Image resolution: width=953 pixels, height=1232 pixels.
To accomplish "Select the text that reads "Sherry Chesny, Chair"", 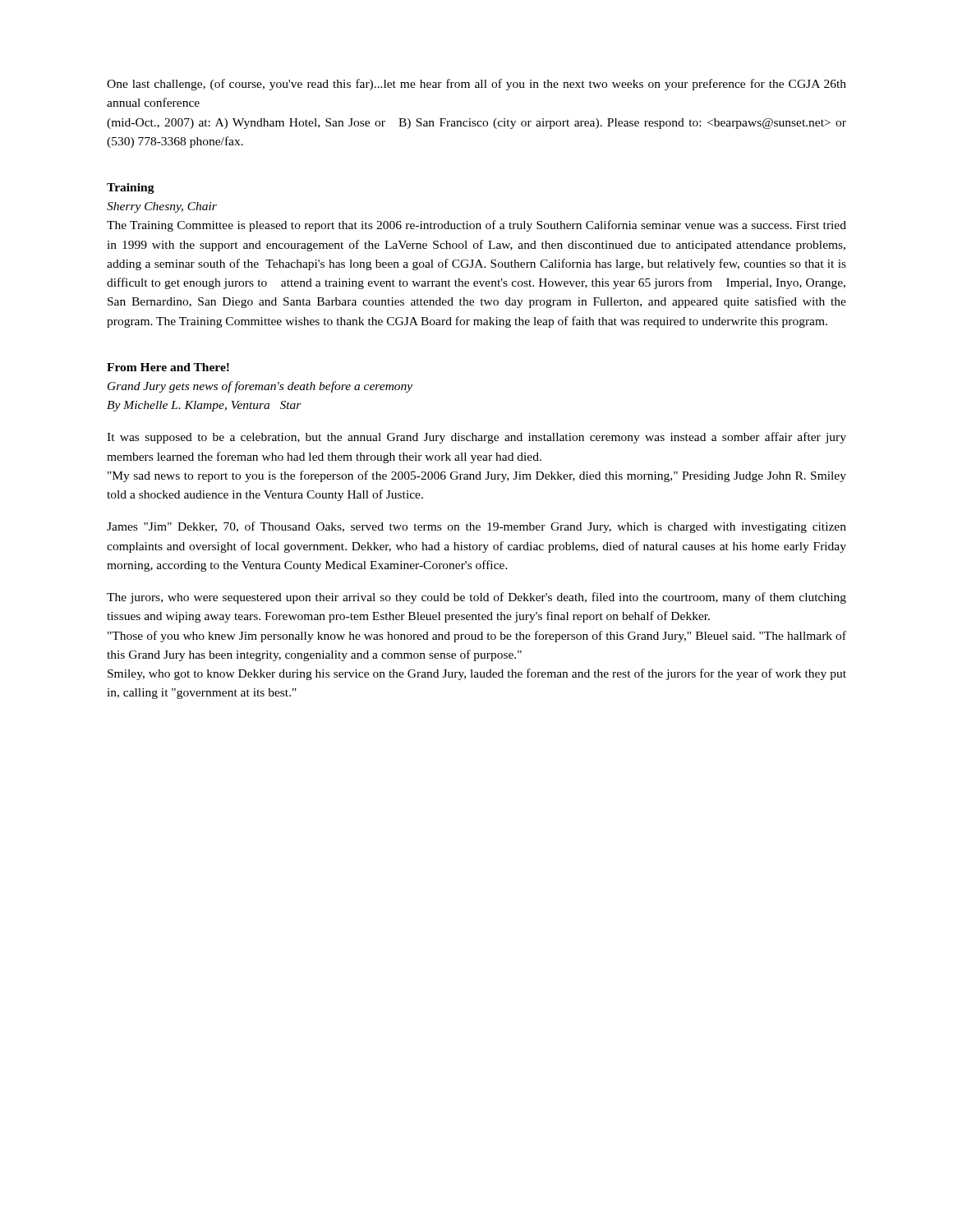I will (x=162, y=206).
